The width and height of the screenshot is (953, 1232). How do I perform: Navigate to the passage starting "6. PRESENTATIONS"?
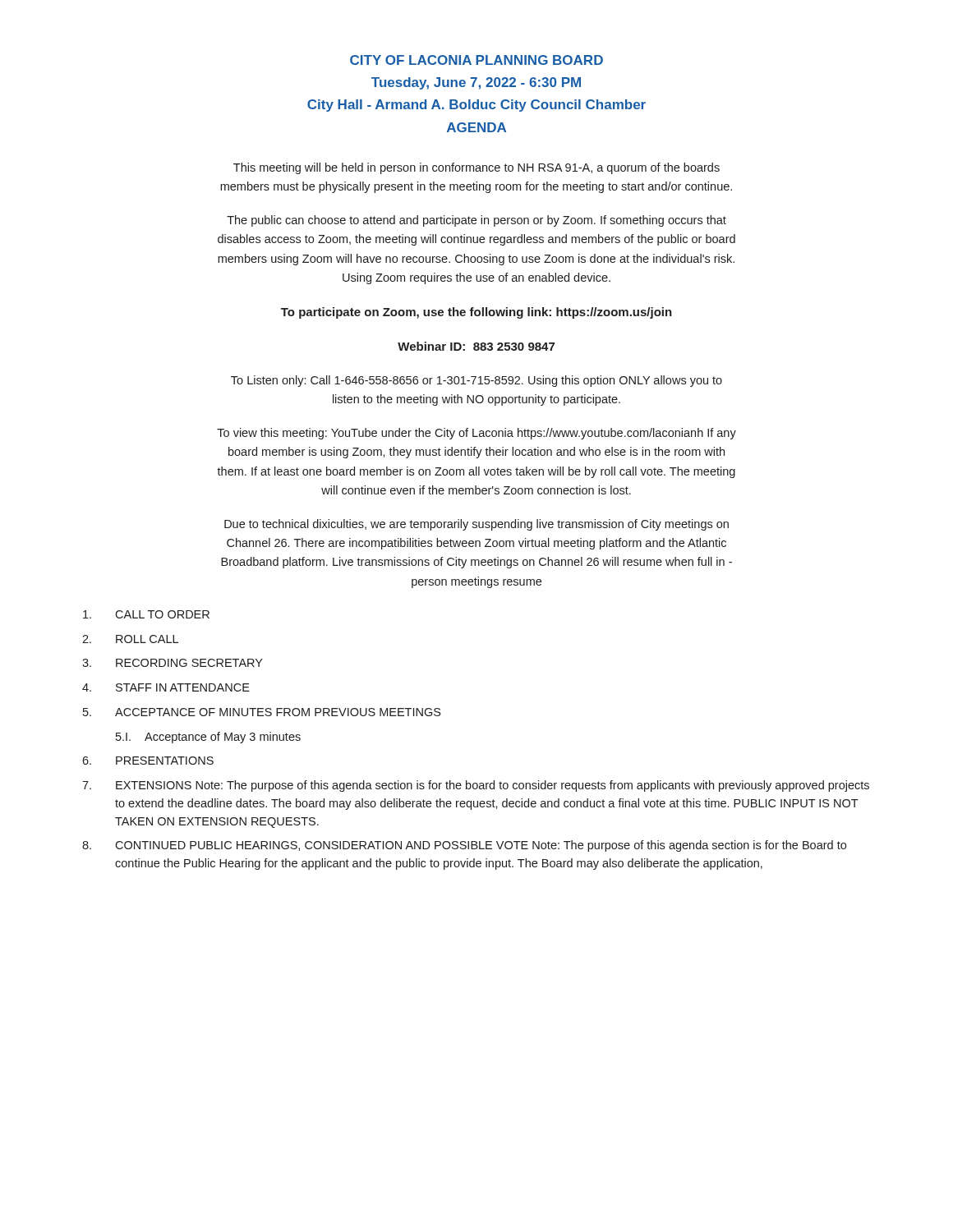click(x=148, y=761)
